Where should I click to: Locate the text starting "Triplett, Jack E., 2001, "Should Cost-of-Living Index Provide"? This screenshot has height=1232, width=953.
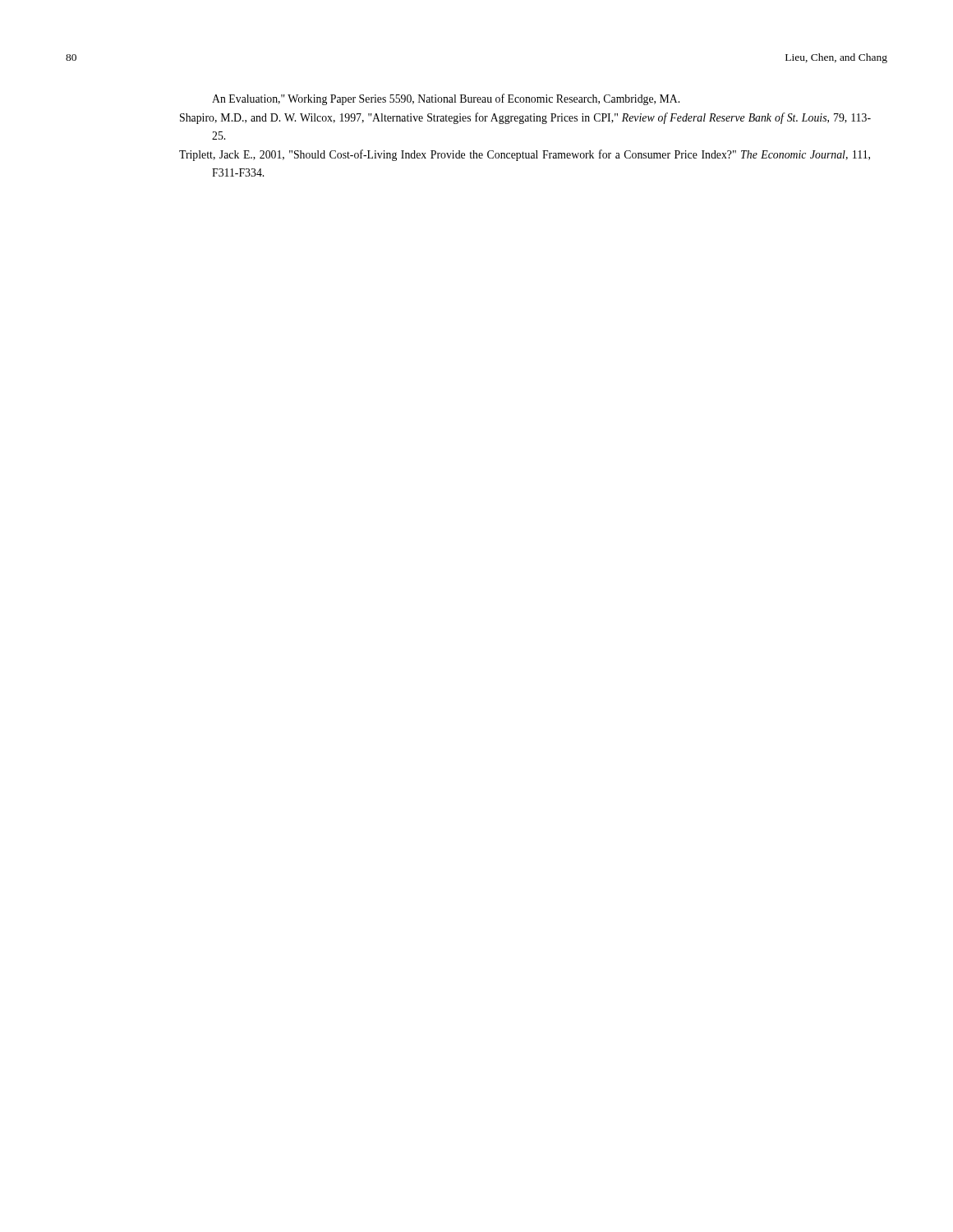tap(525, 164)
